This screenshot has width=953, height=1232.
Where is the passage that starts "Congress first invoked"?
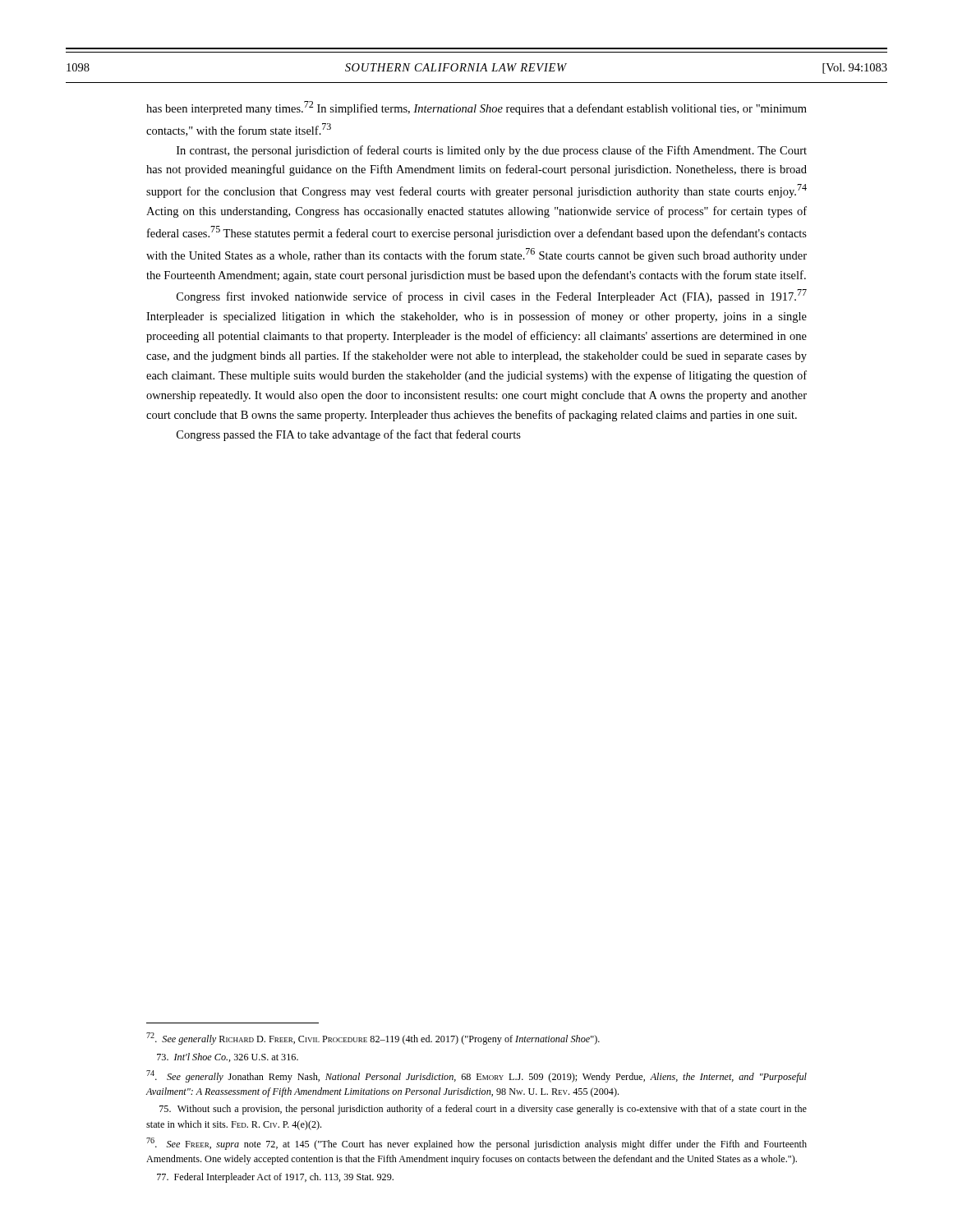point(476,354)
